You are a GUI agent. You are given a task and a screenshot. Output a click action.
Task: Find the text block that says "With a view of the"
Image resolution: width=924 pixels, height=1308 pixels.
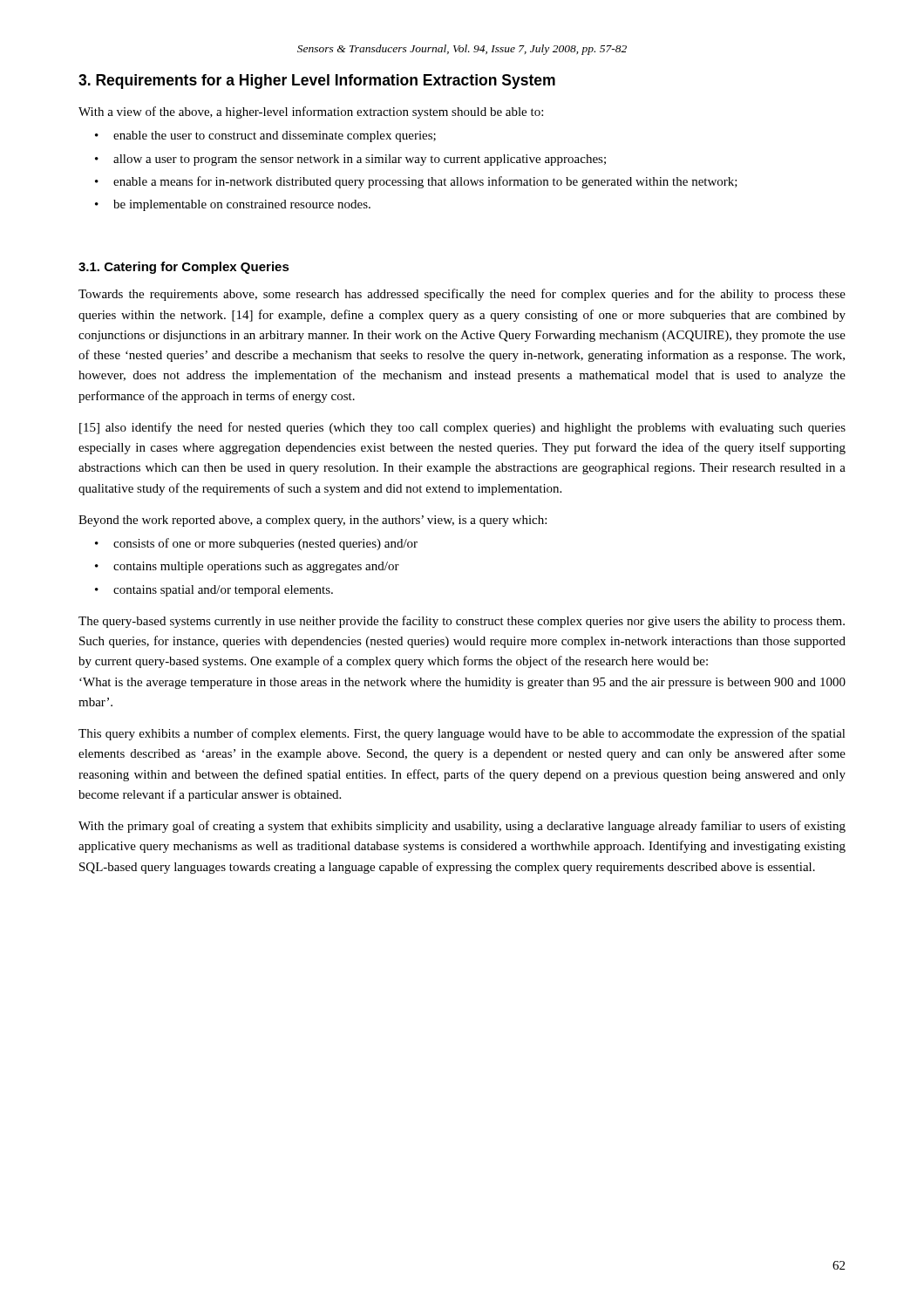point(311,112)
